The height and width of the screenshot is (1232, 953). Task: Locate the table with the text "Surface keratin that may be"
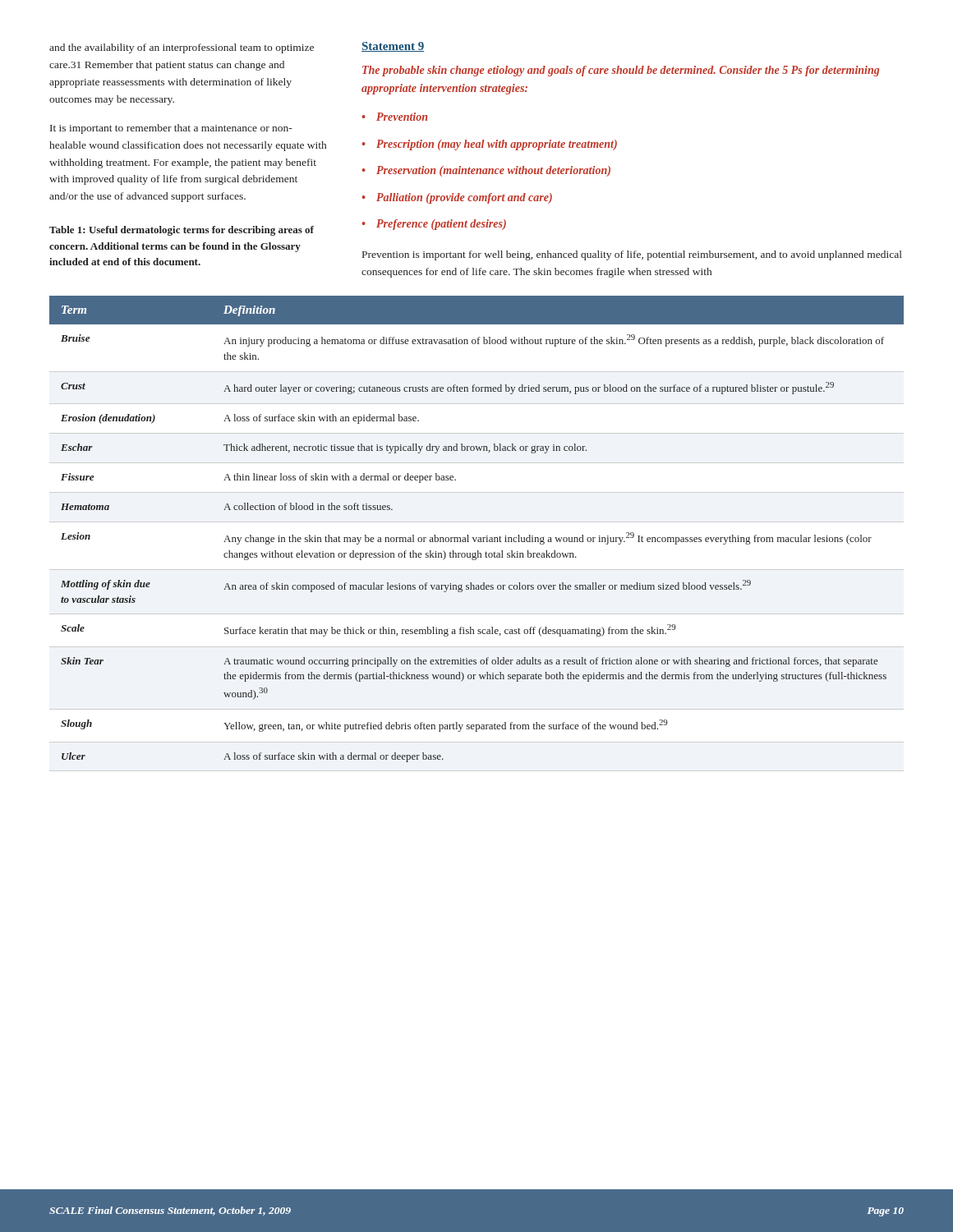pyautogui.click(x=476, y=534)
